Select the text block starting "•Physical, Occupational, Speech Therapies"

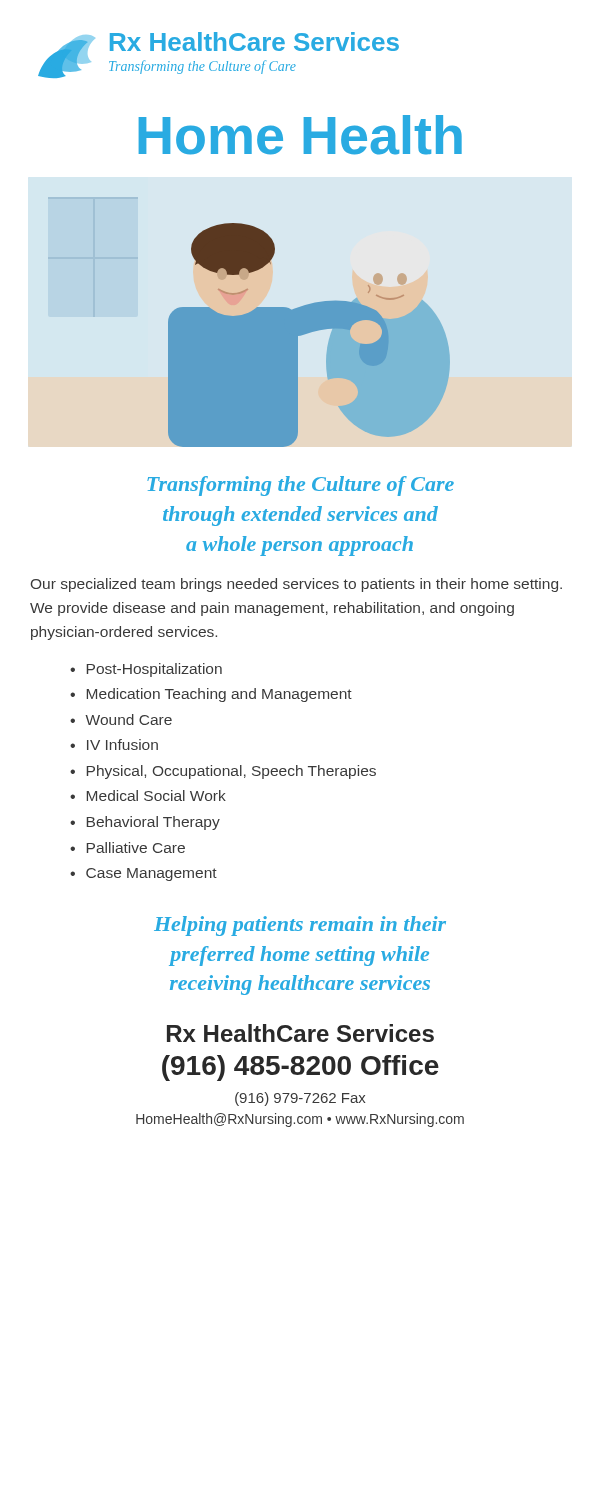(223, 772)
